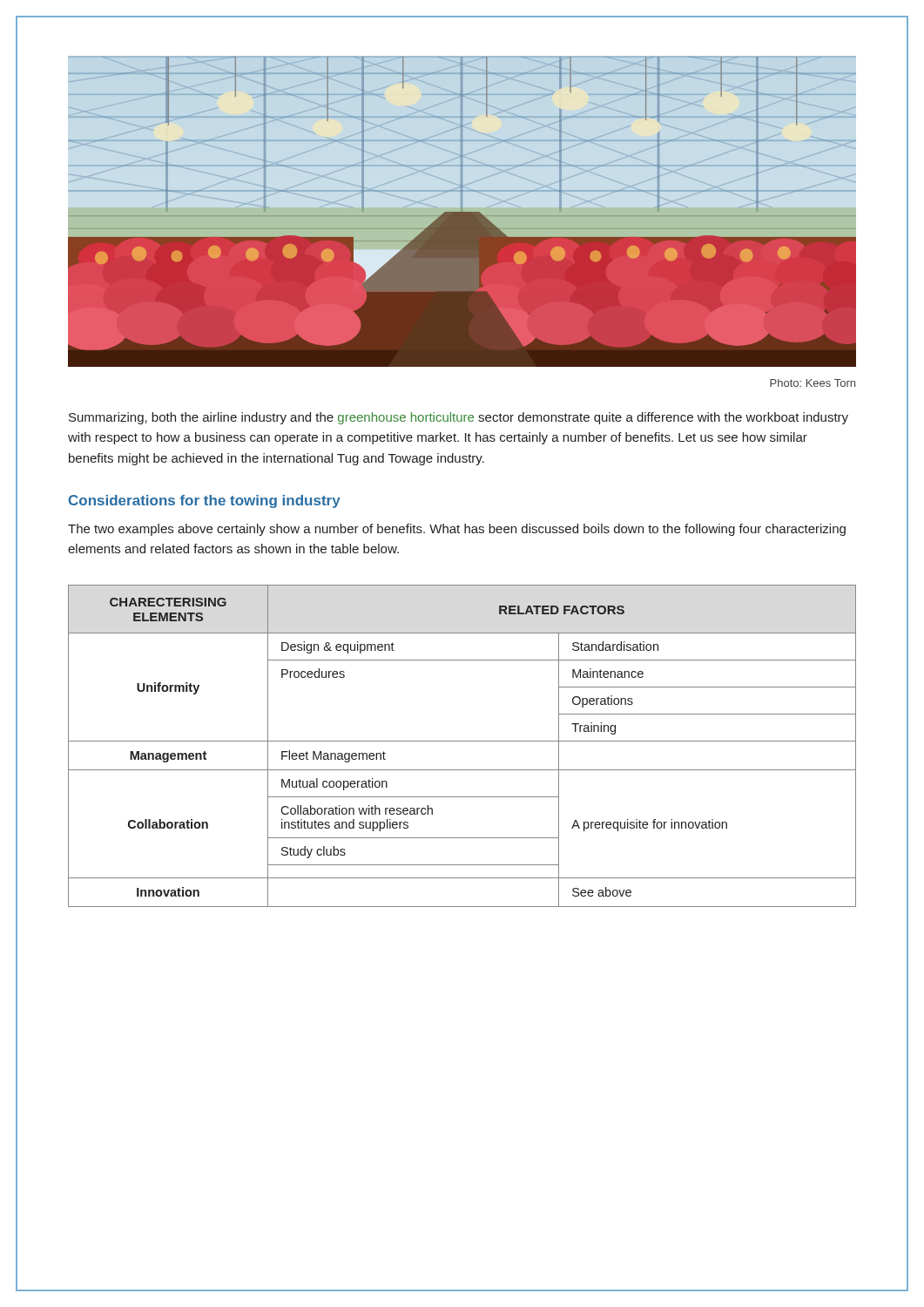The width and height of the screenshot is (924, 1307).
Task: Point to "Considerations for the towing industry"
Action: (204, 500)
